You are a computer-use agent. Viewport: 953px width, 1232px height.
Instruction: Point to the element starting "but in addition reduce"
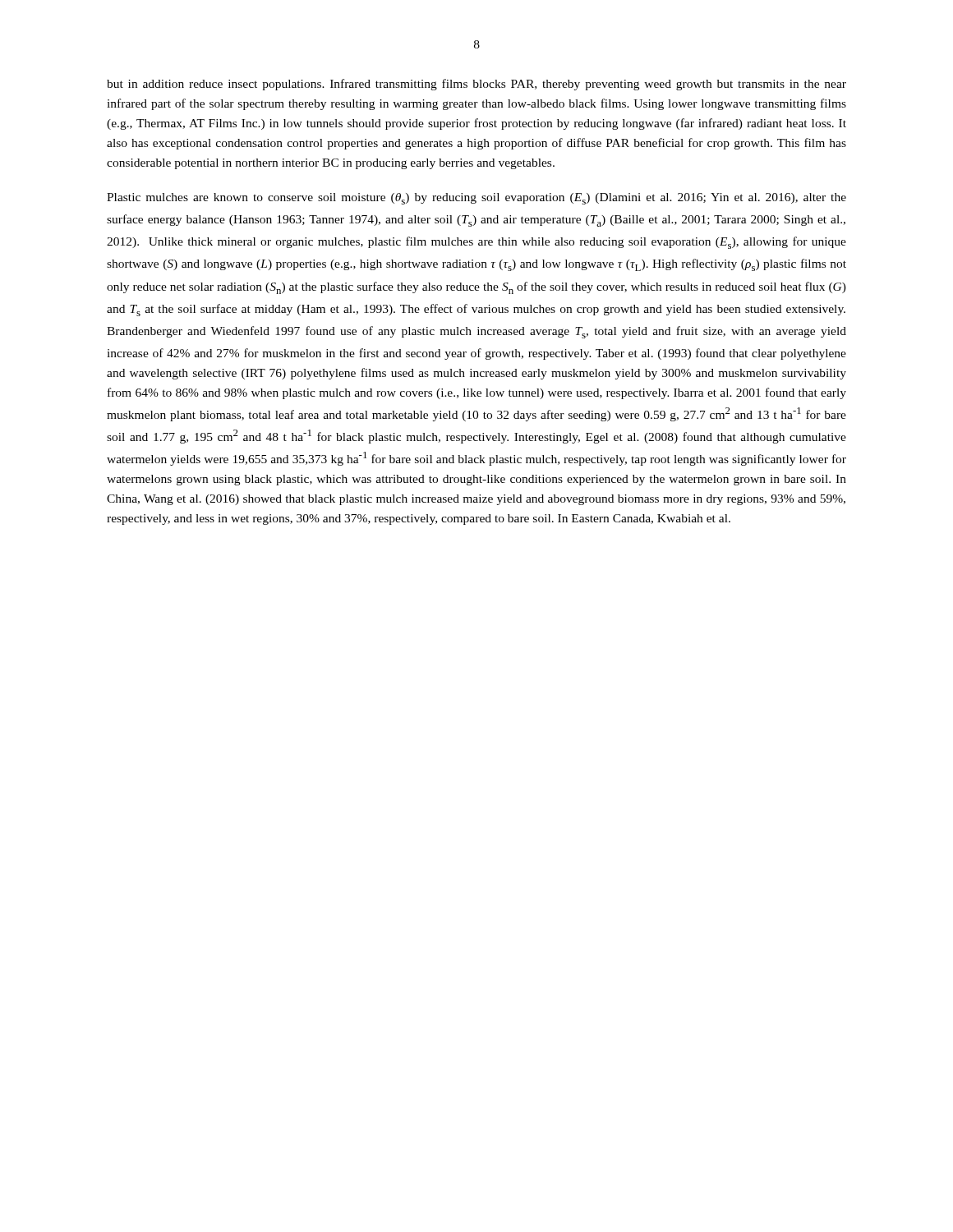point(476,123)
